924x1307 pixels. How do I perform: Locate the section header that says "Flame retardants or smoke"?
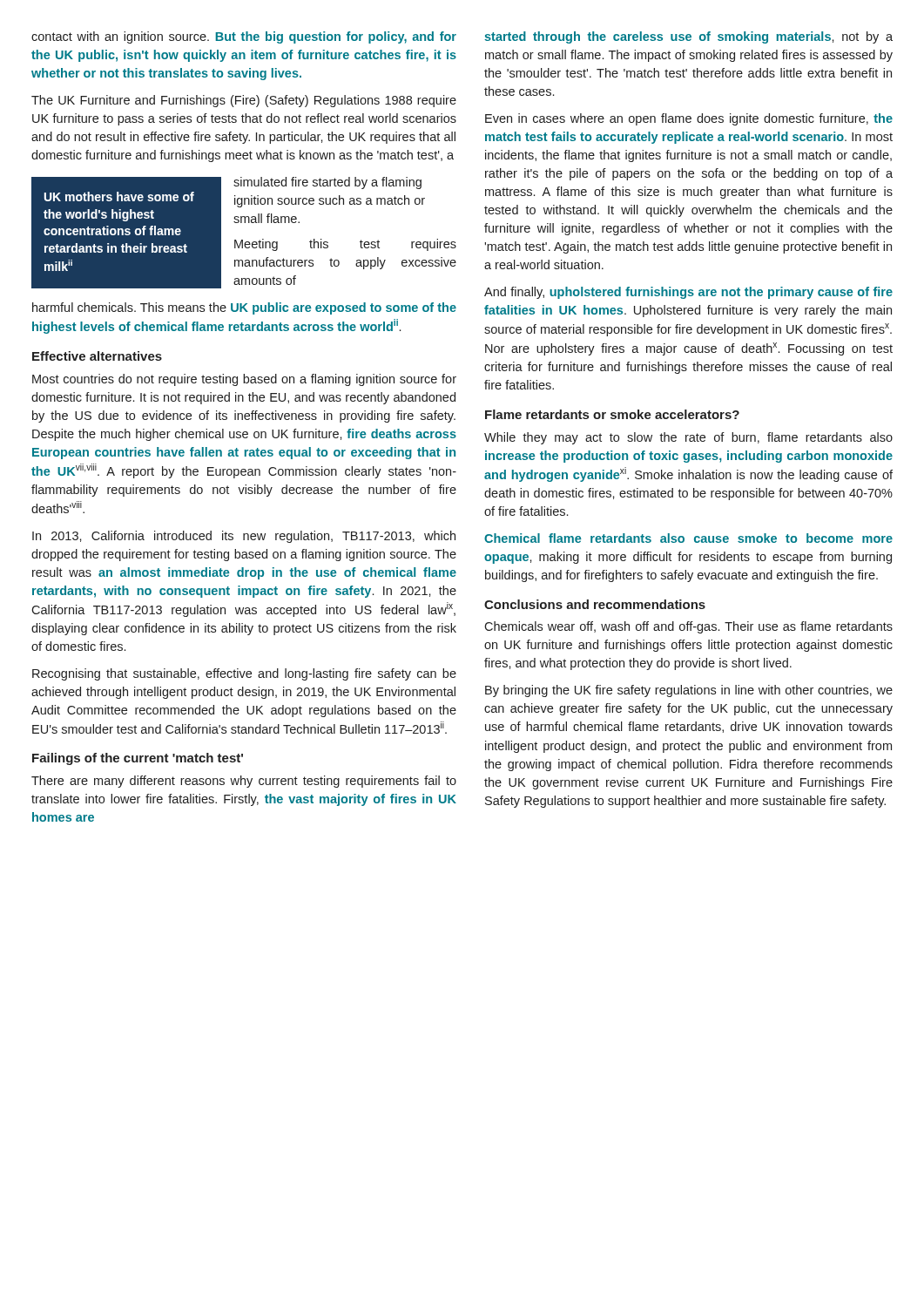(688, 415)
